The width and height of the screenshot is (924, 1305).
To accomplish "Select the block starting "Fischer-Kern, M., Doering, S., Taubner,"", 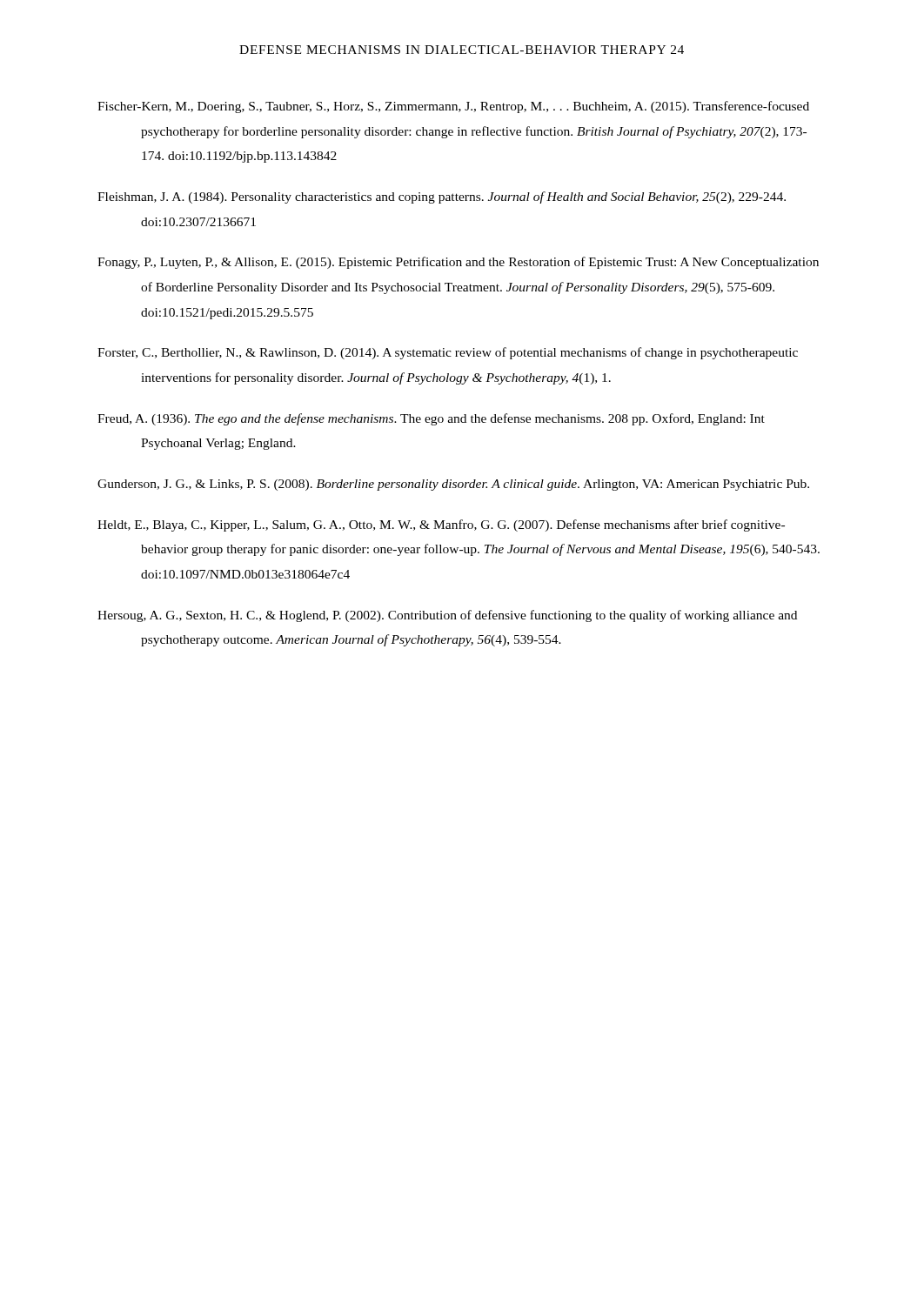I will pos(453,131).
